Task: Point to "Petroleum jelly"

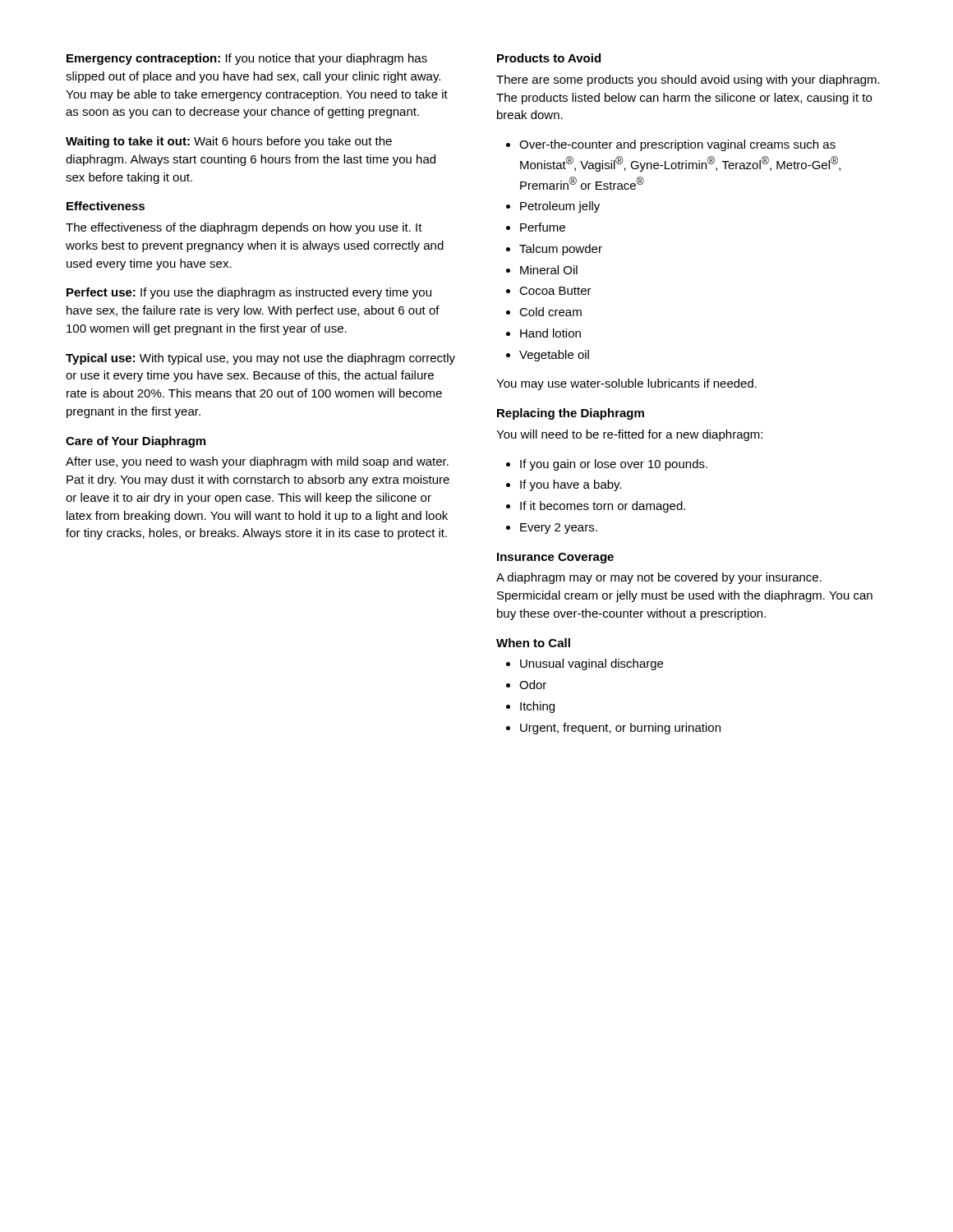Action: point(560,206)
